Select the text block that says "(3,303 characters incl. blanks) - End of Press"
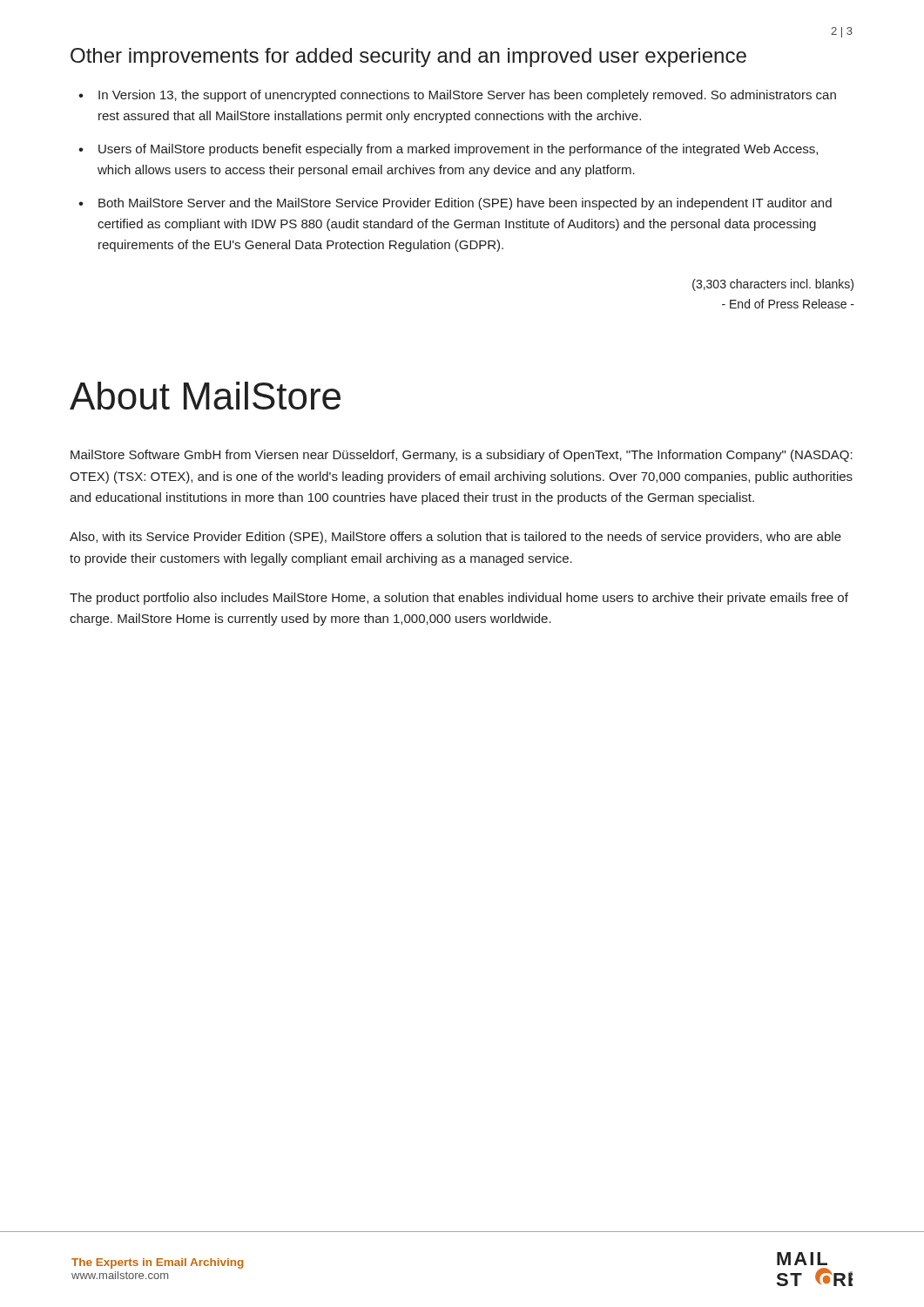Screen dimensions: 1307x924 coord(773,294)
